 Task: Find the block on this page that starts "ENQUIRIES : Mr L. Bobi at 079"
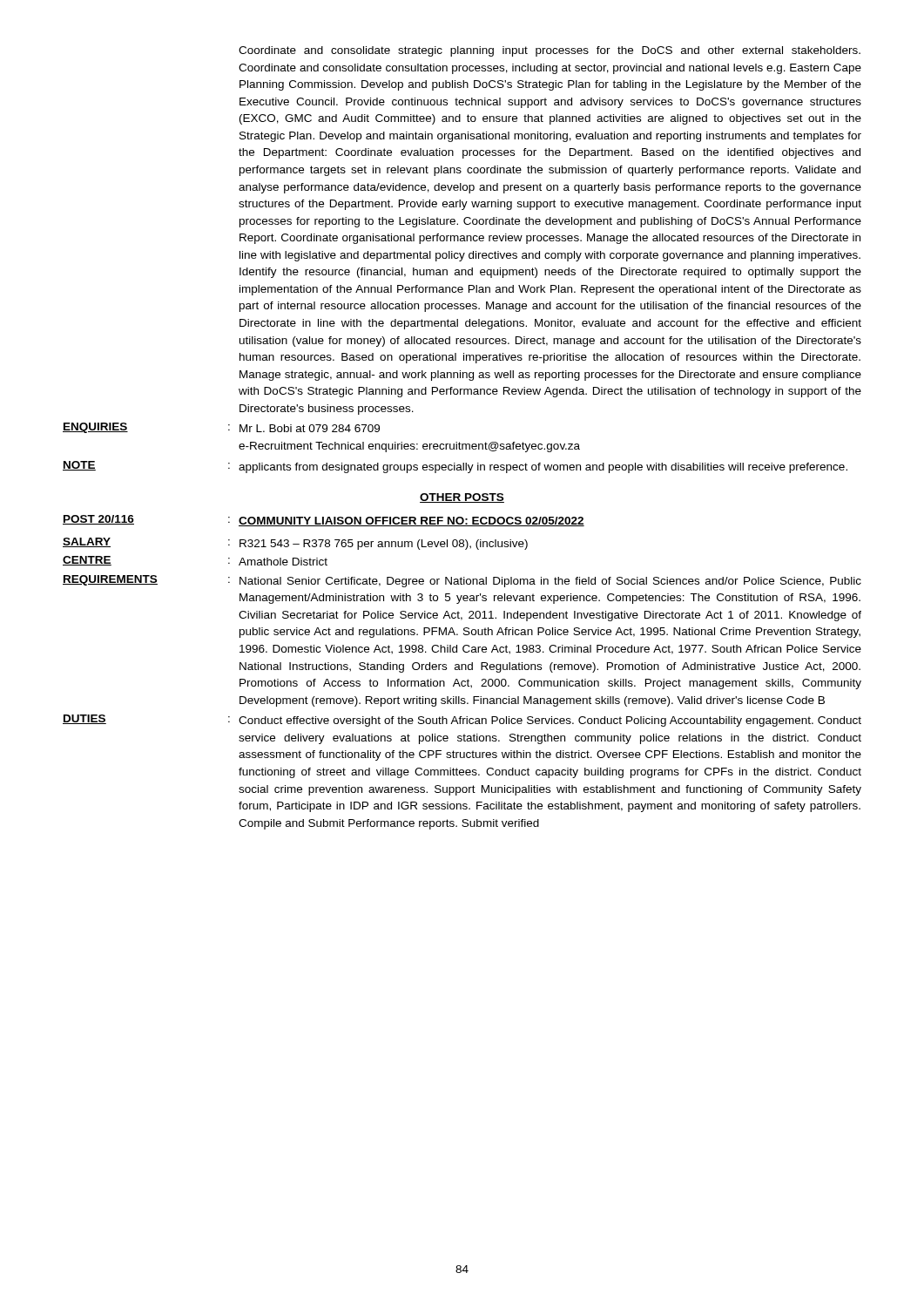tap(462, 437)
